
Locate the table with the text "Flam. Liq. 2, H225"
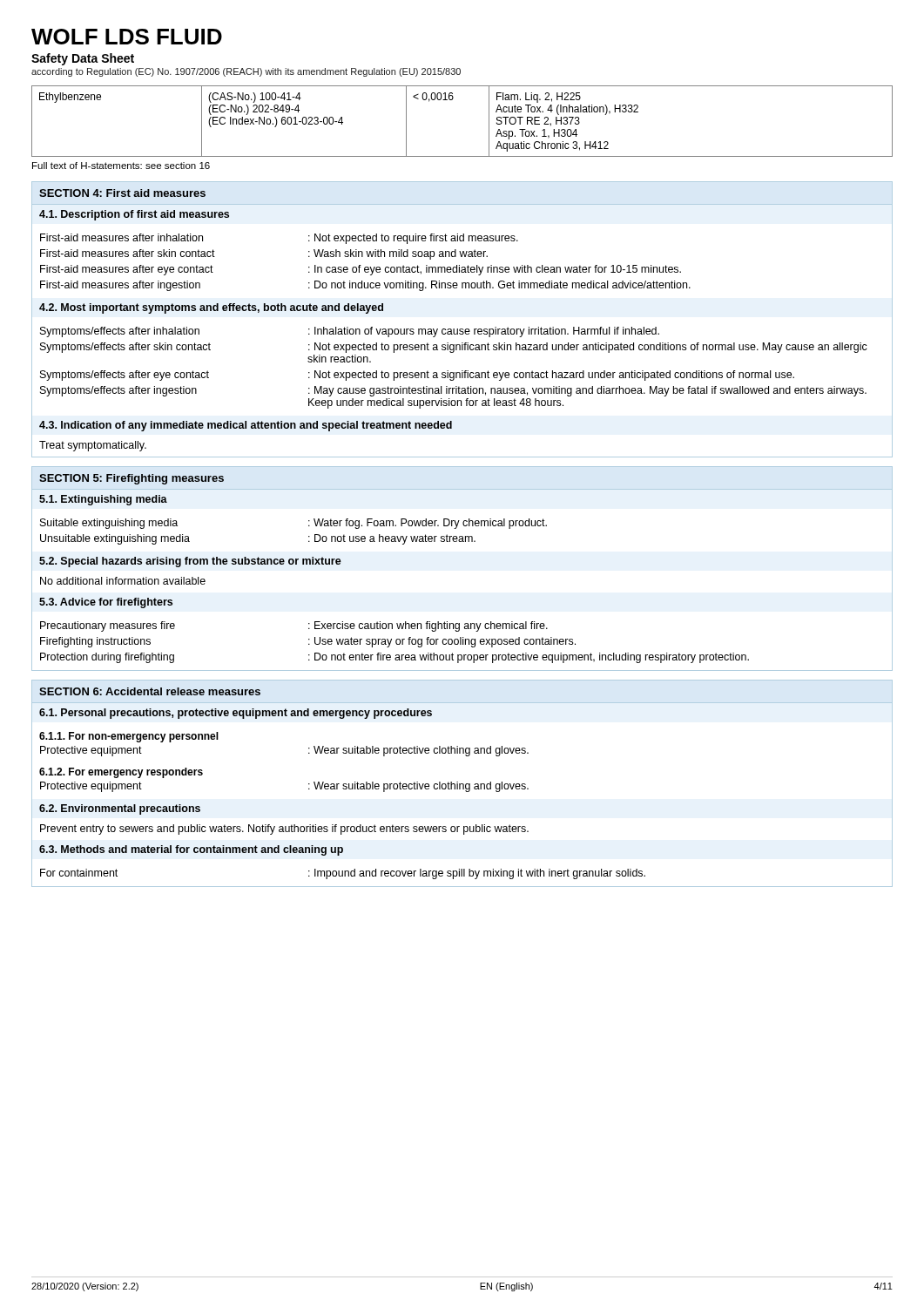pyautogui.click(x=462, y=121)
